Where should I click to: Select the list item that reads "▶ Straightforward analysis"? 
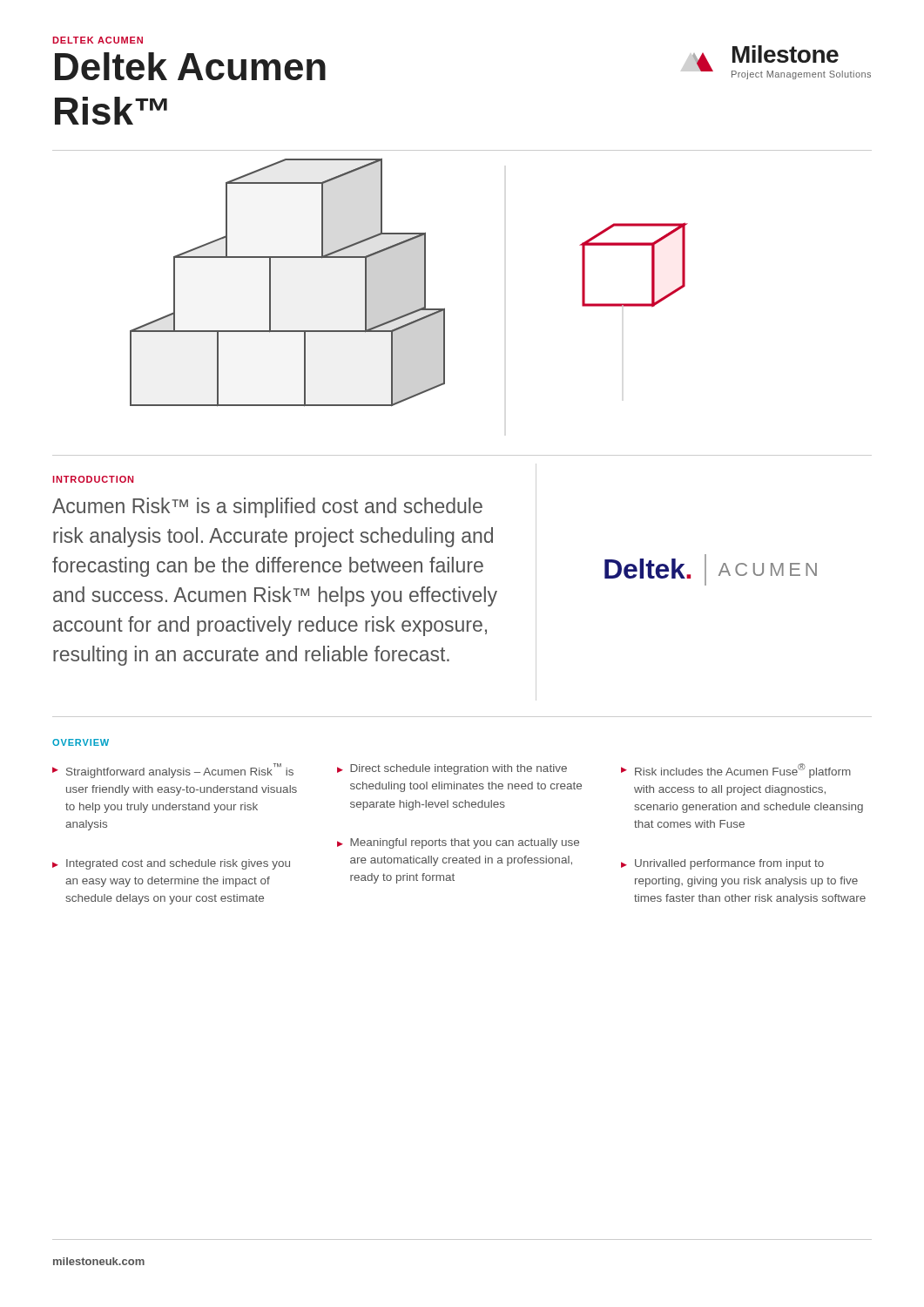178,797
